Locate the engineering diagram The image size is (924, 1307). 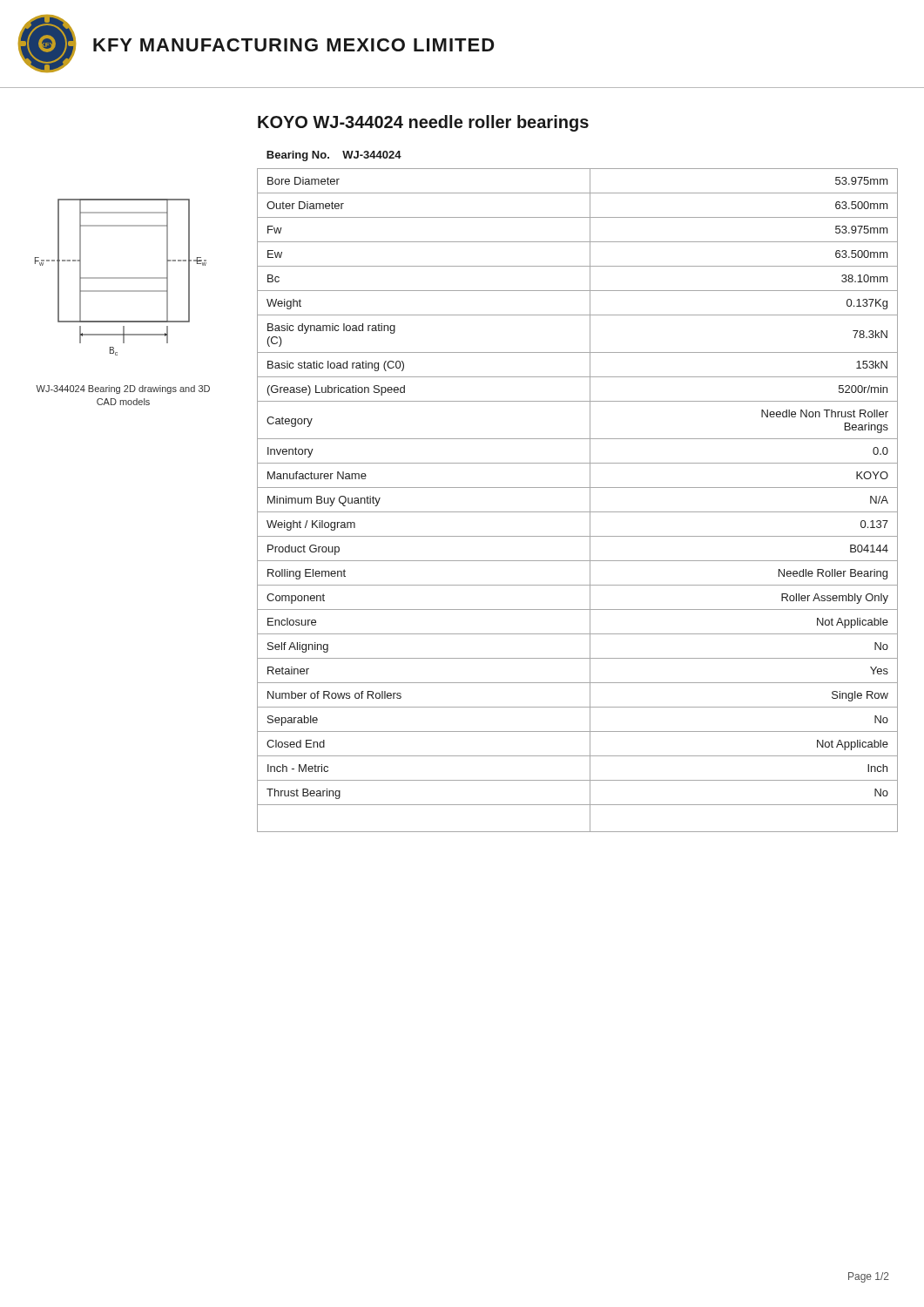click(123, 280)
